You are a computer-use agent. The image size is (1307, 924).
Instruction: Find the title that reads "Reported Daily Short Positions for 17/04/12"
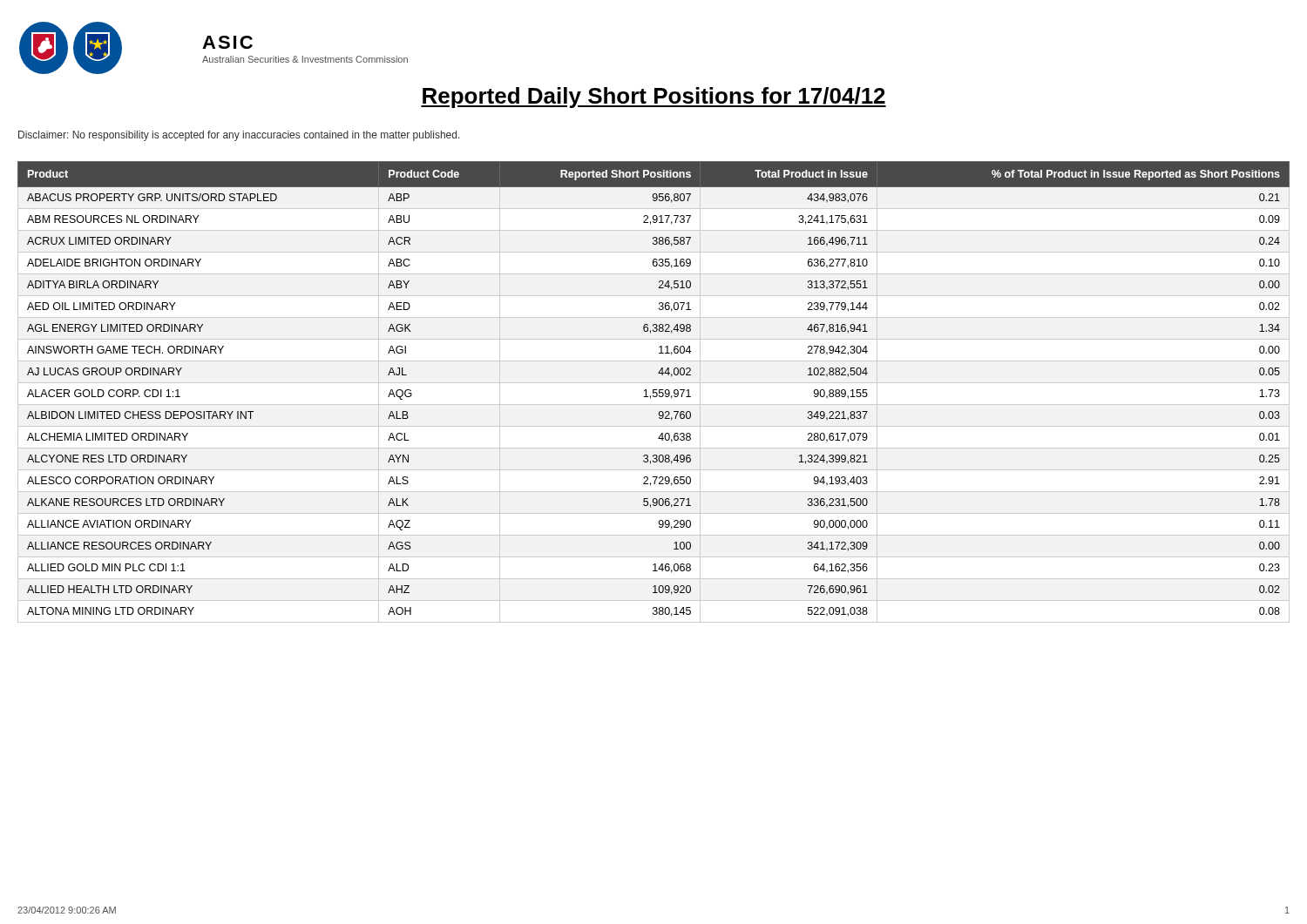point(654,96)
